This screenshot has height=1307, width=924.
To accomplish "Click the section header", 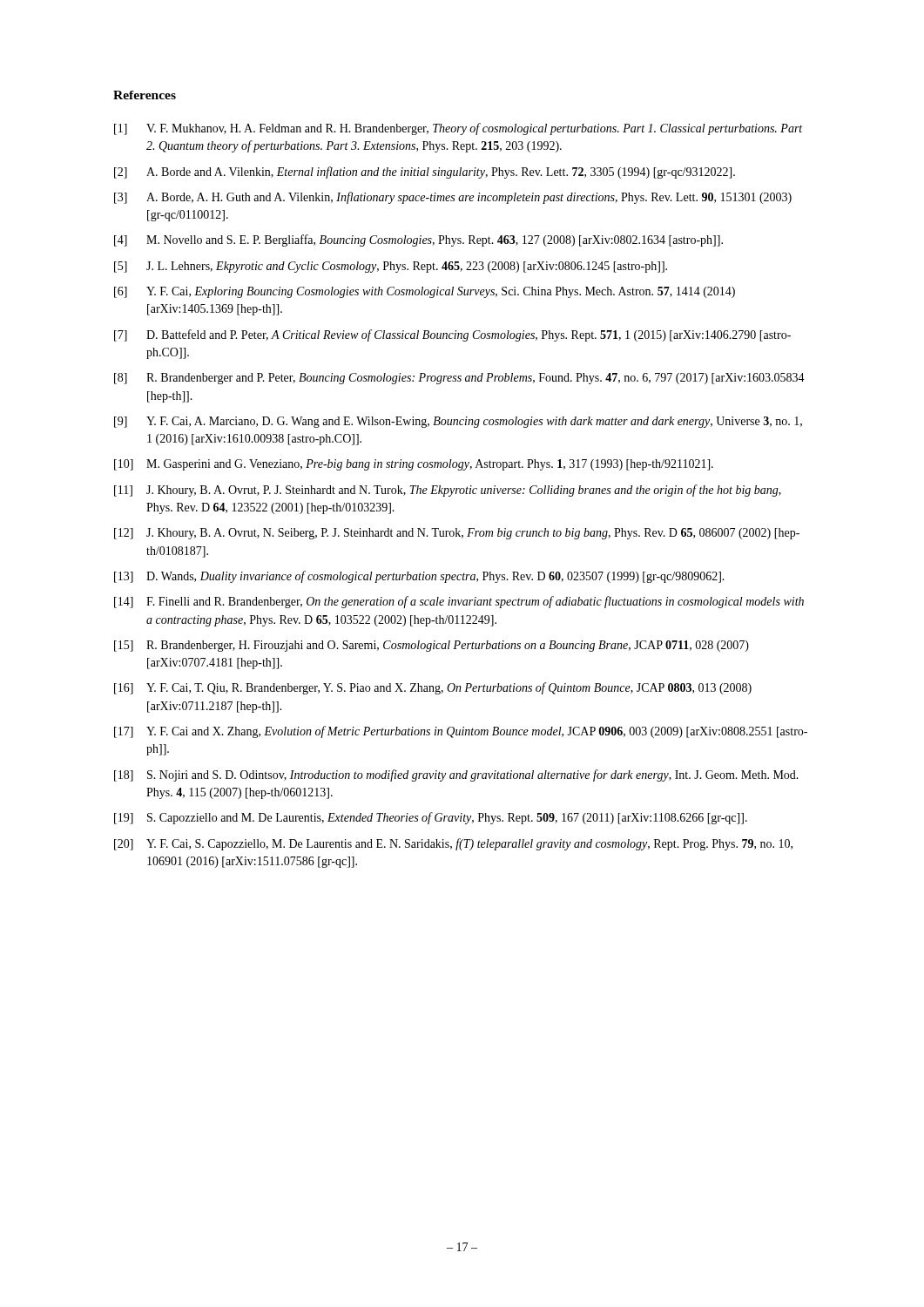I will point(145,95).
